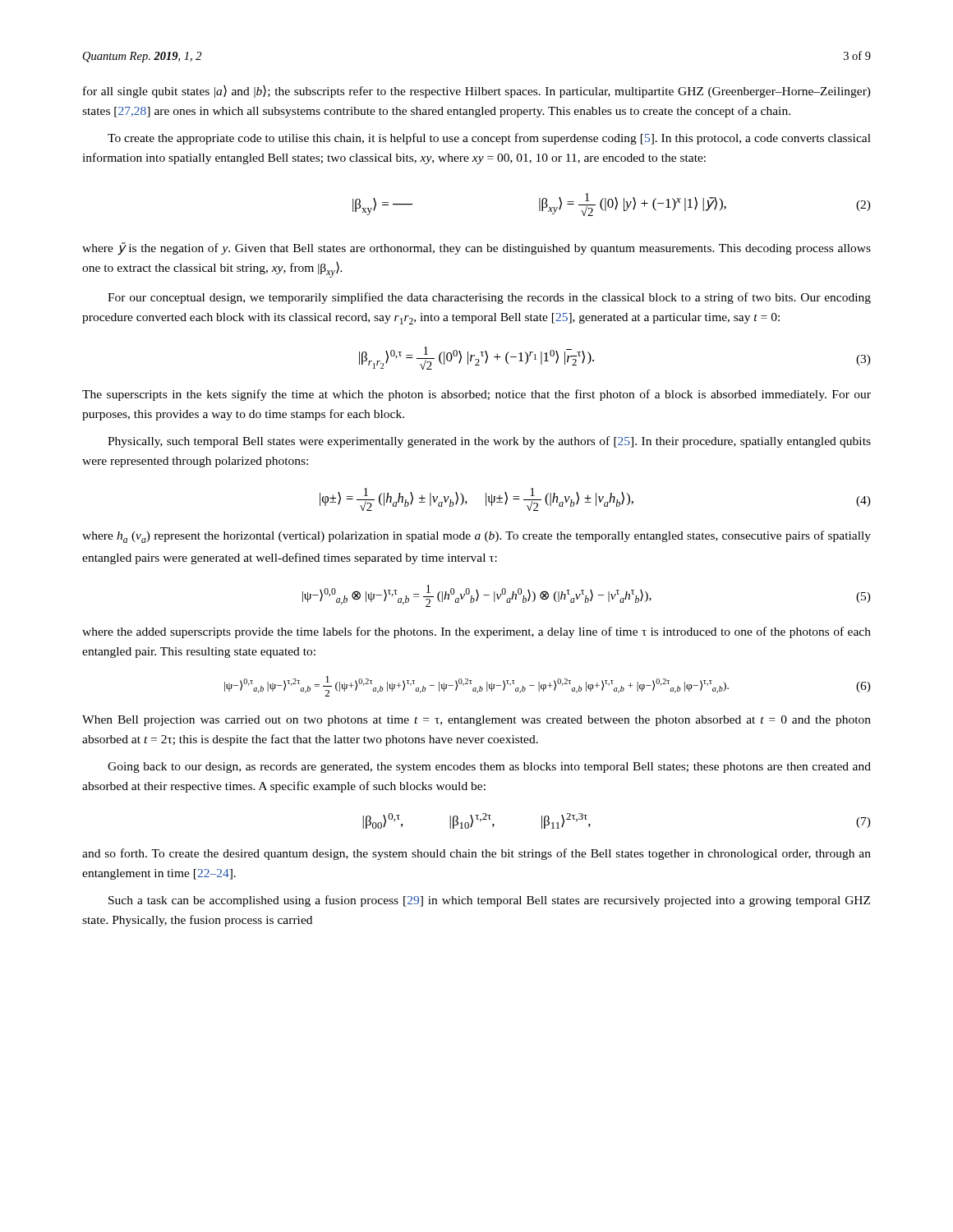Find the block on this page that starts "For our conceptual design, we temporarily"
Viewport: 953px width, 1232px height.
(476, 309)
